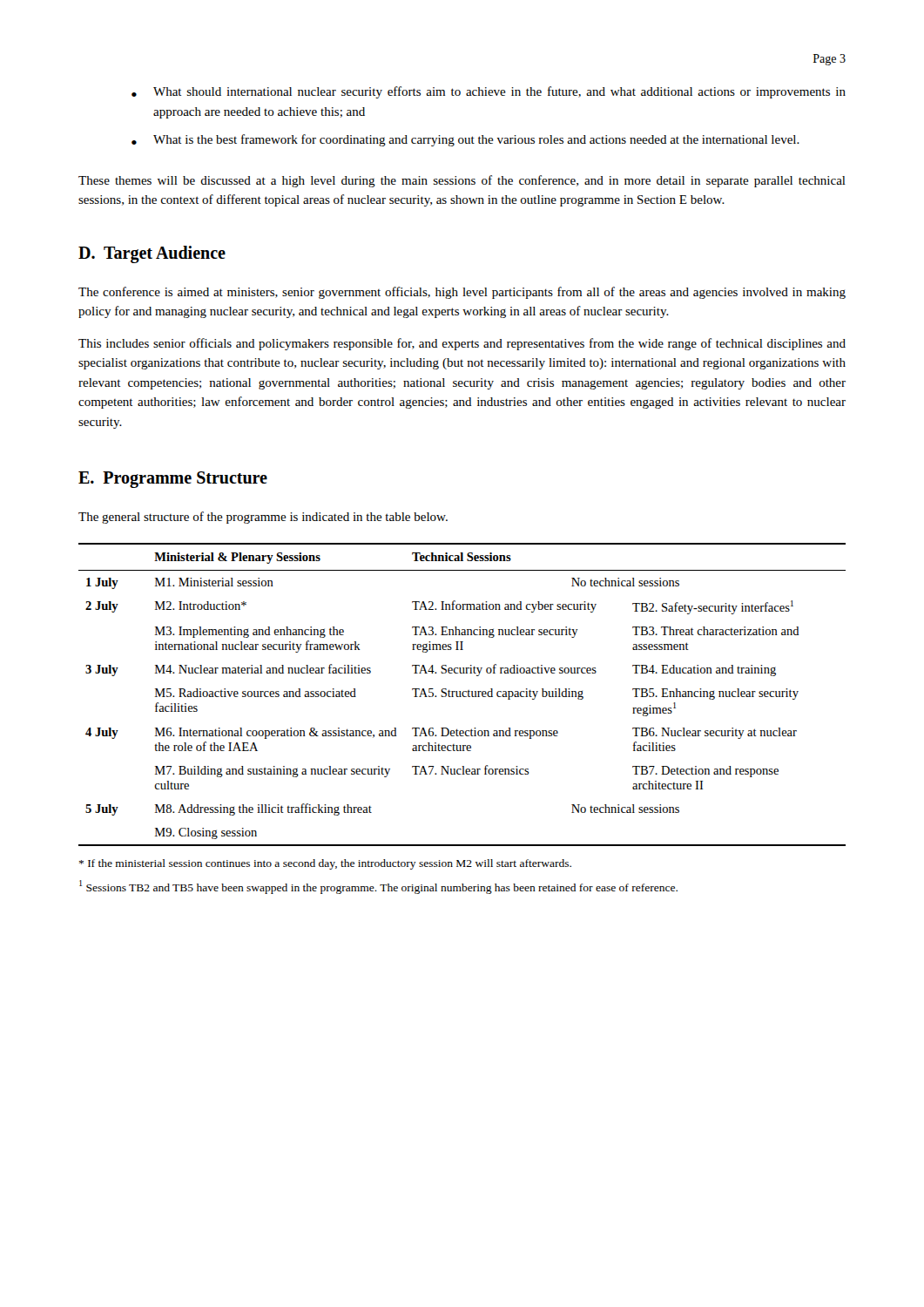This screenshot has width=924, height=1307.
Task: Locate the table with the text "M3. Implementing and enhancing"
Action: click(x=462, y=695)
